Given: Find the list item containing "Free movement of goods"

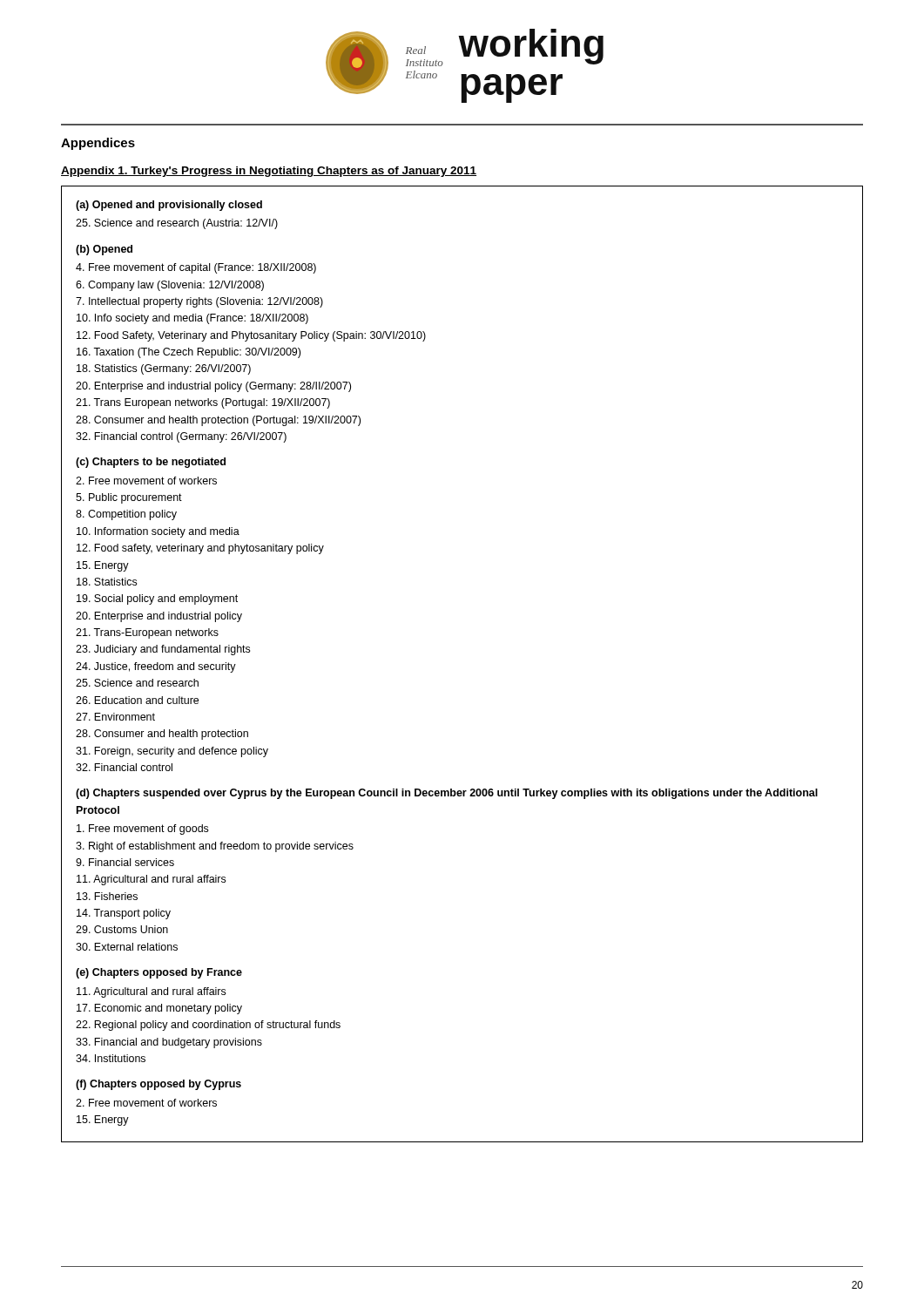Looking at the screenshot, I should [x=142, y=829].
